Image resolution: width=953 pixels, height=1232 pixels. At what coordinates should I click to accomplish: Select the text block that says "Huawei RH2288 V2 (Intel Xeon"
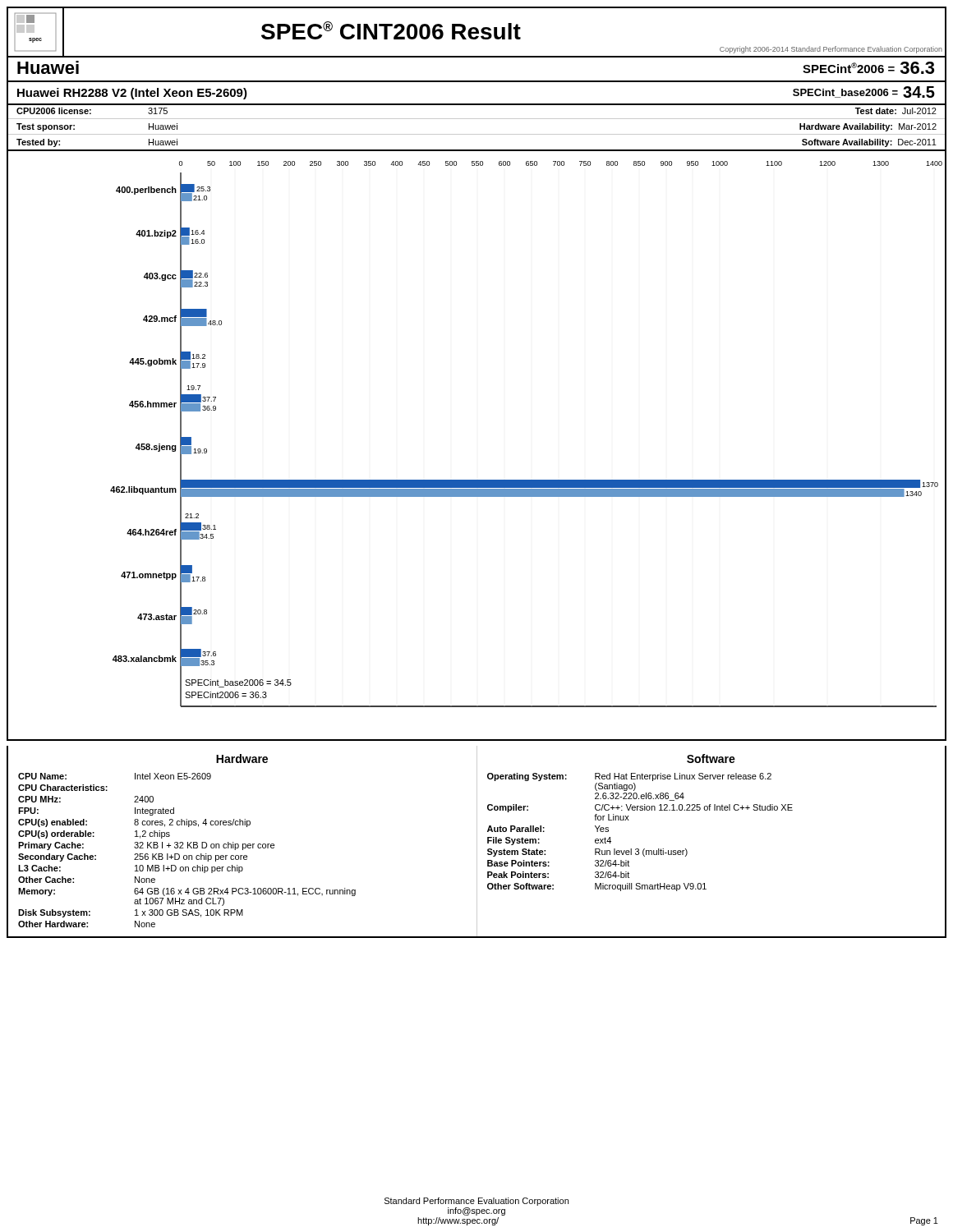[476, 92]
